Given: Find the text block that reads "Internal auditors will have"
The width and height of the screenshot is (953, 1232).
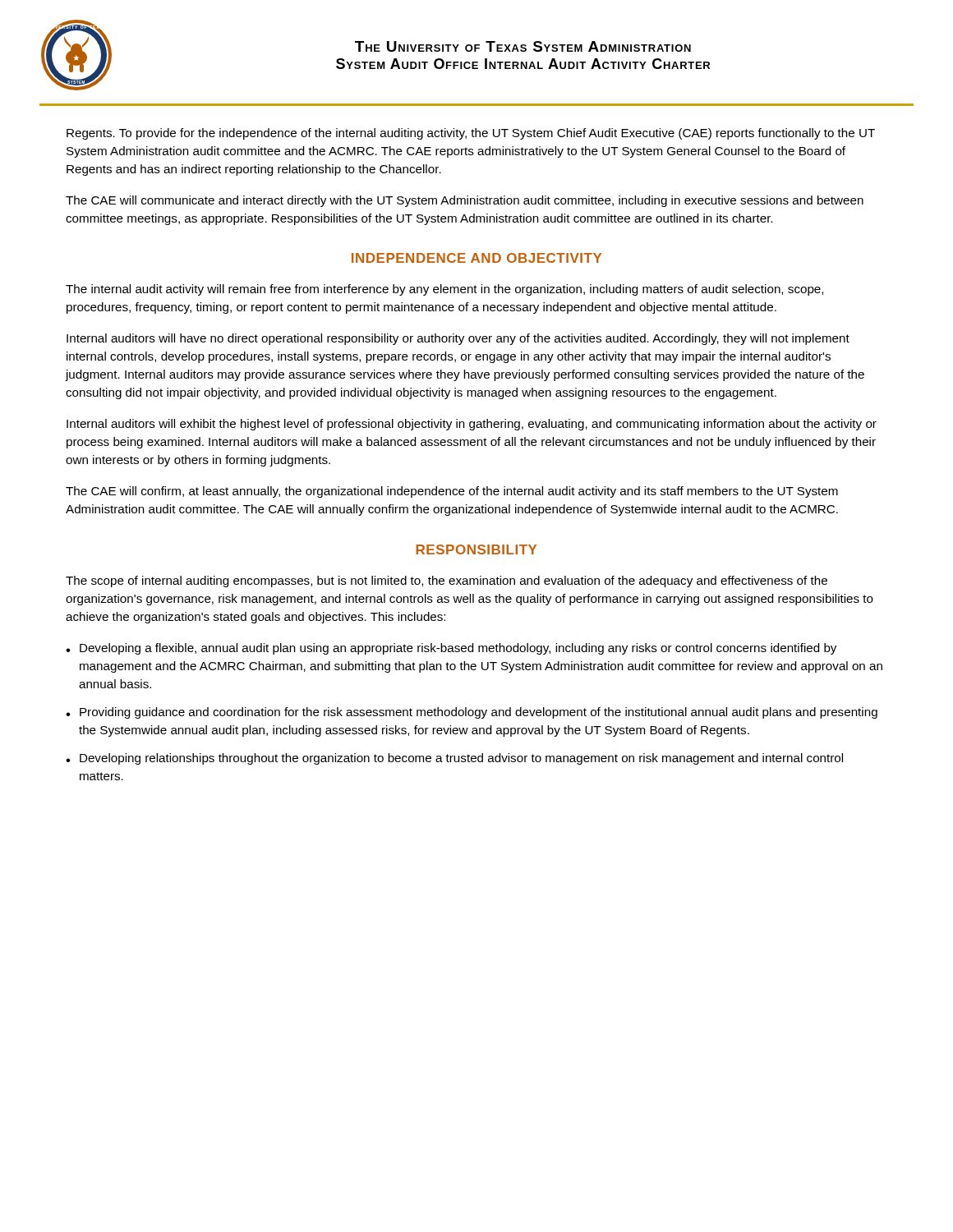Looking at the screenshot, I should pyautogui.click(x=465, y=365).
